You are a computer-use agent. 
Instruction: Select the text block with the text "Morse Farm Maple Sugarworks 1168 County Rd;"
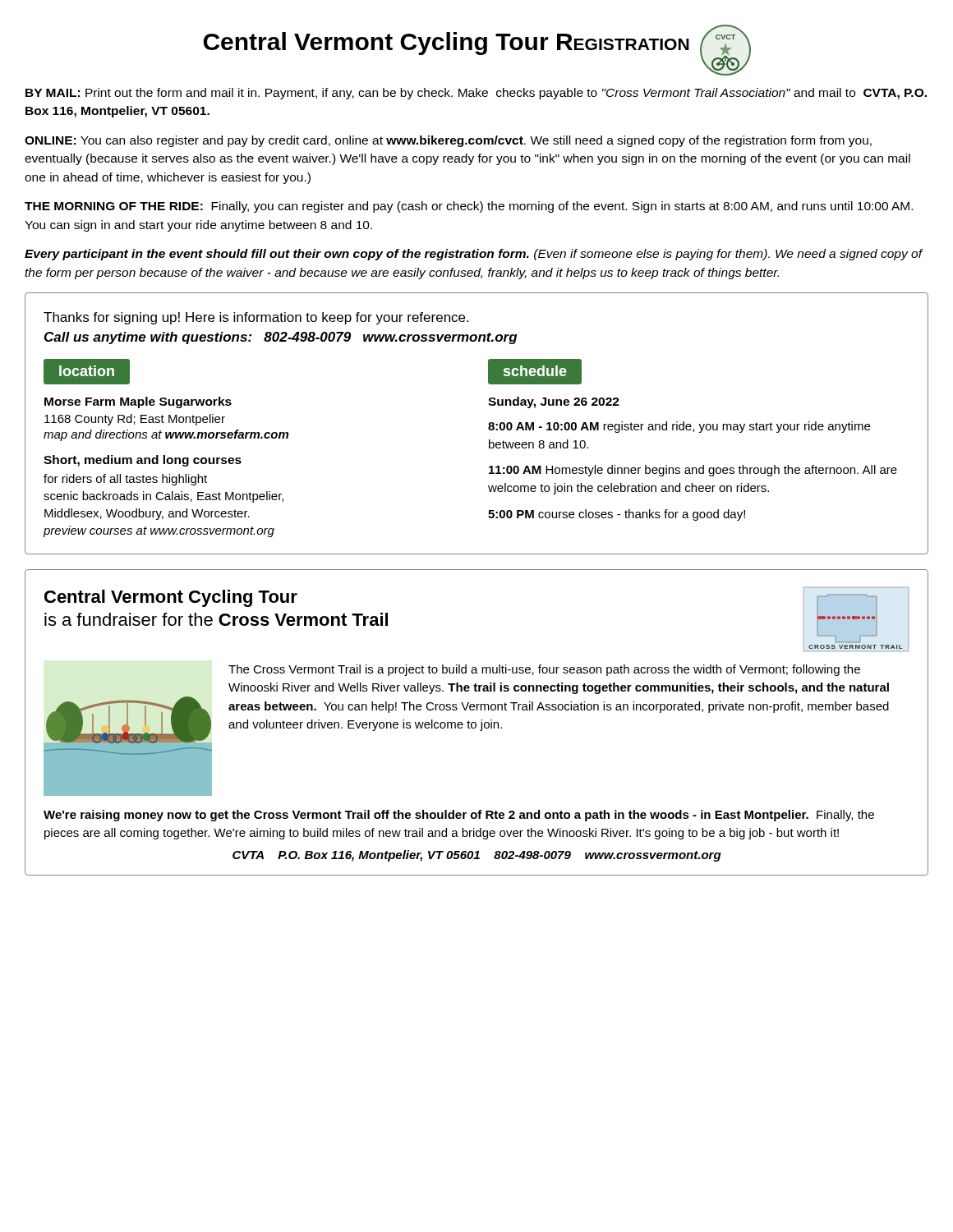pos(138,402)
